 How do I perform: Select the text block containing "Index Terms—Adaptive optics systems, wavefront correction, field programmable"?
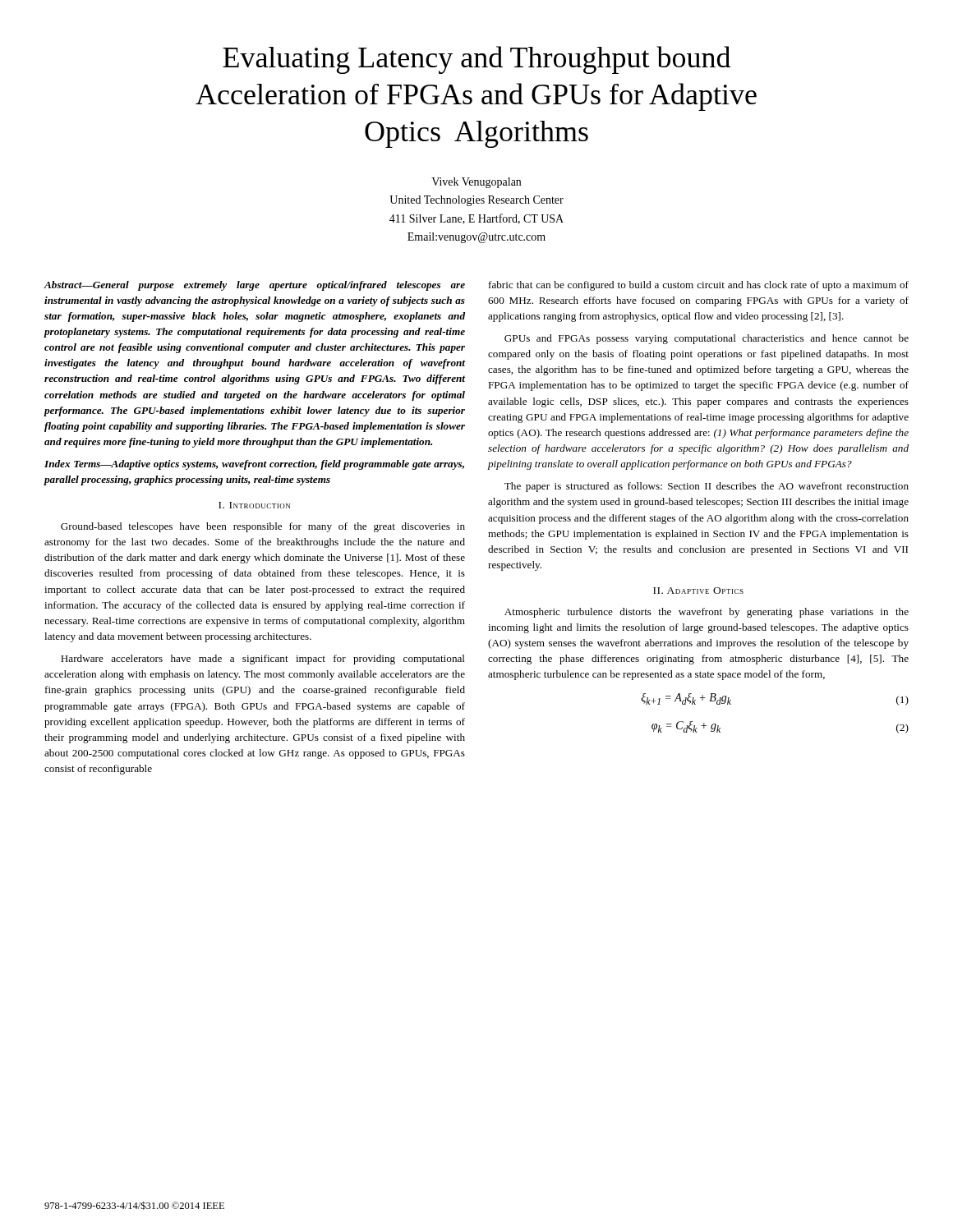pos(255,472)
